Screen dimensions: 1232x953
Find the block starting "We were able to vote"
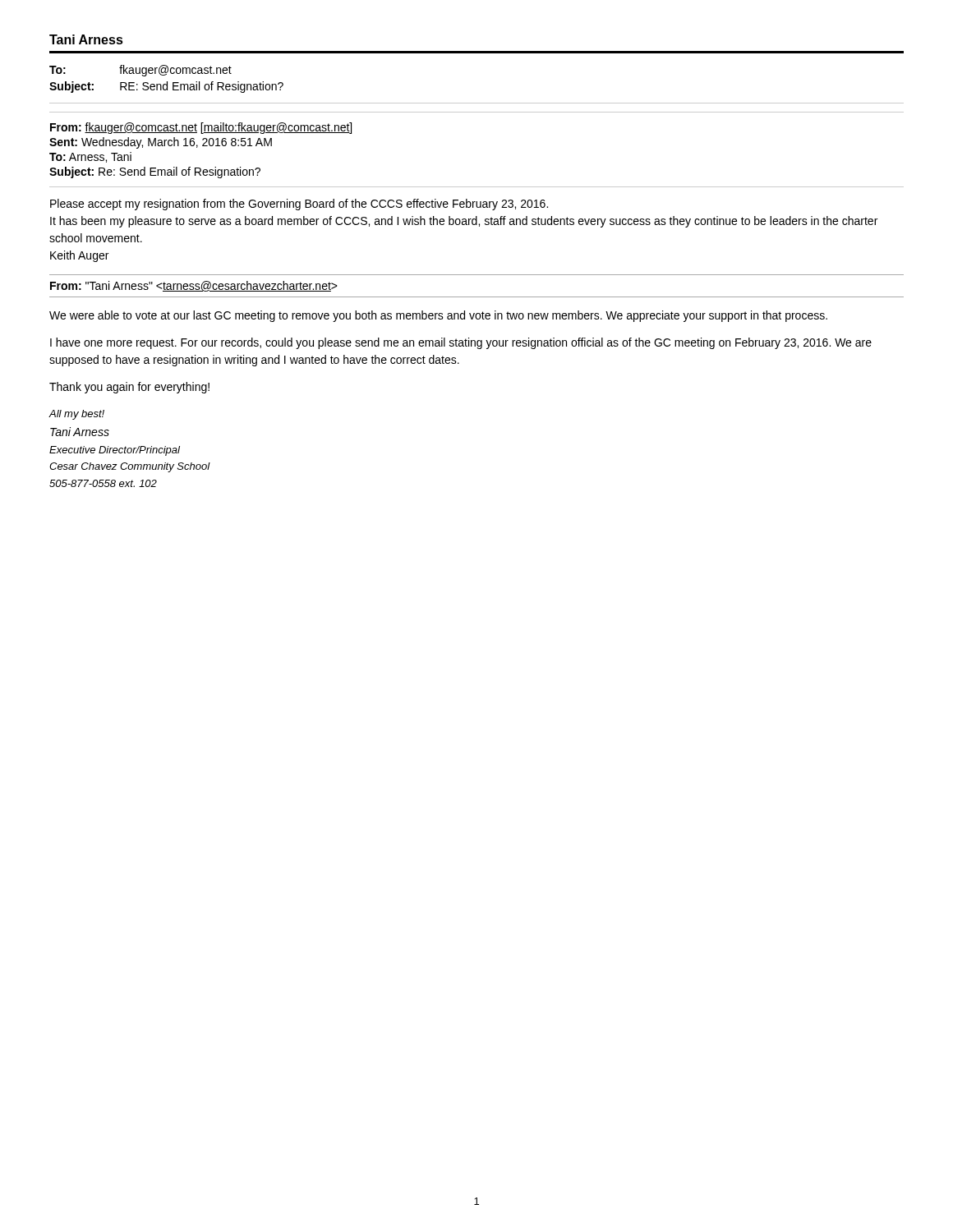[439, 315]
